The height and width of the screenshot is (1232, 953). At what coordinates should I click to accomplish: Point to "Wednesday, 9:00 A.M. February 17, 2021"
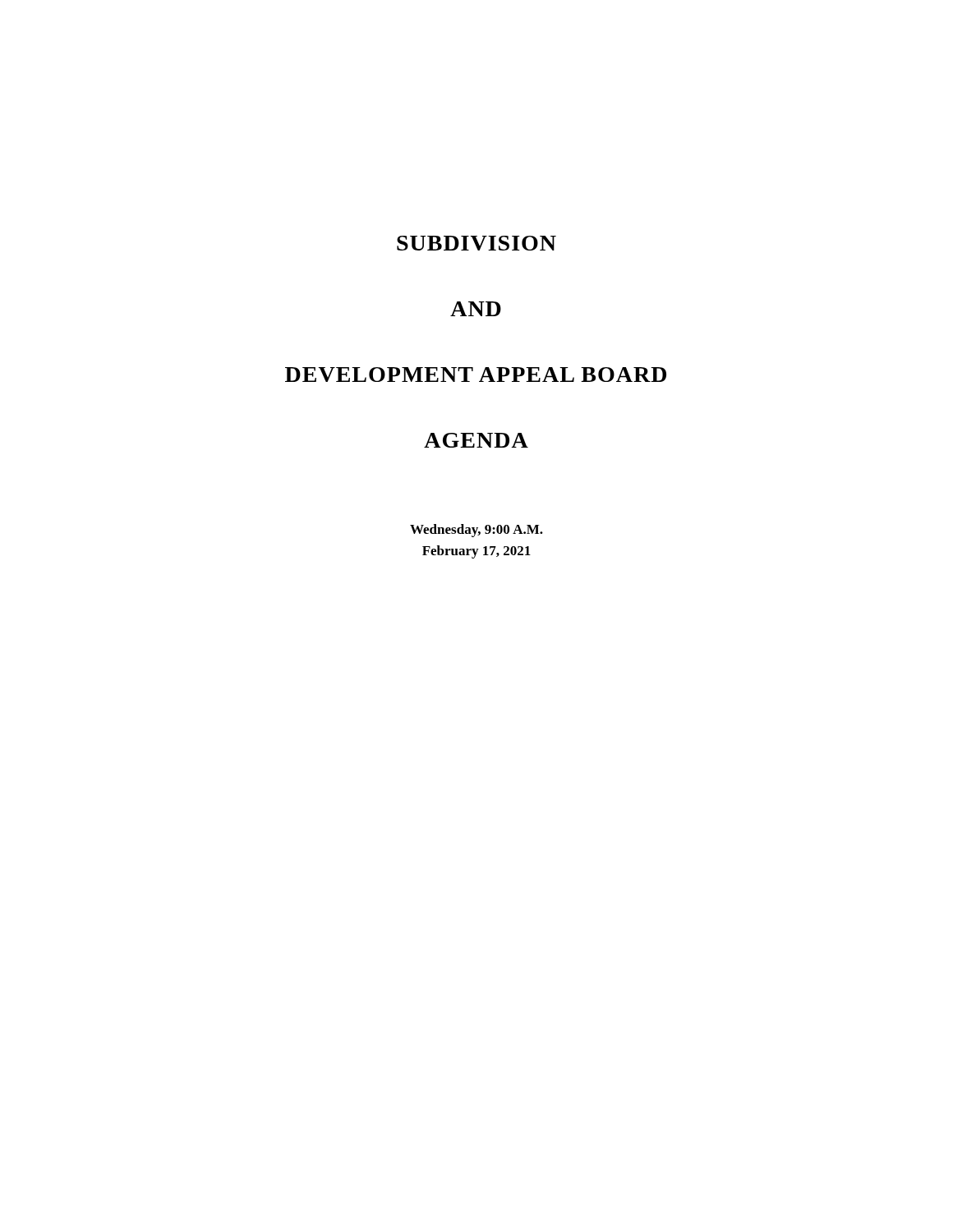[x=476, y=540]
